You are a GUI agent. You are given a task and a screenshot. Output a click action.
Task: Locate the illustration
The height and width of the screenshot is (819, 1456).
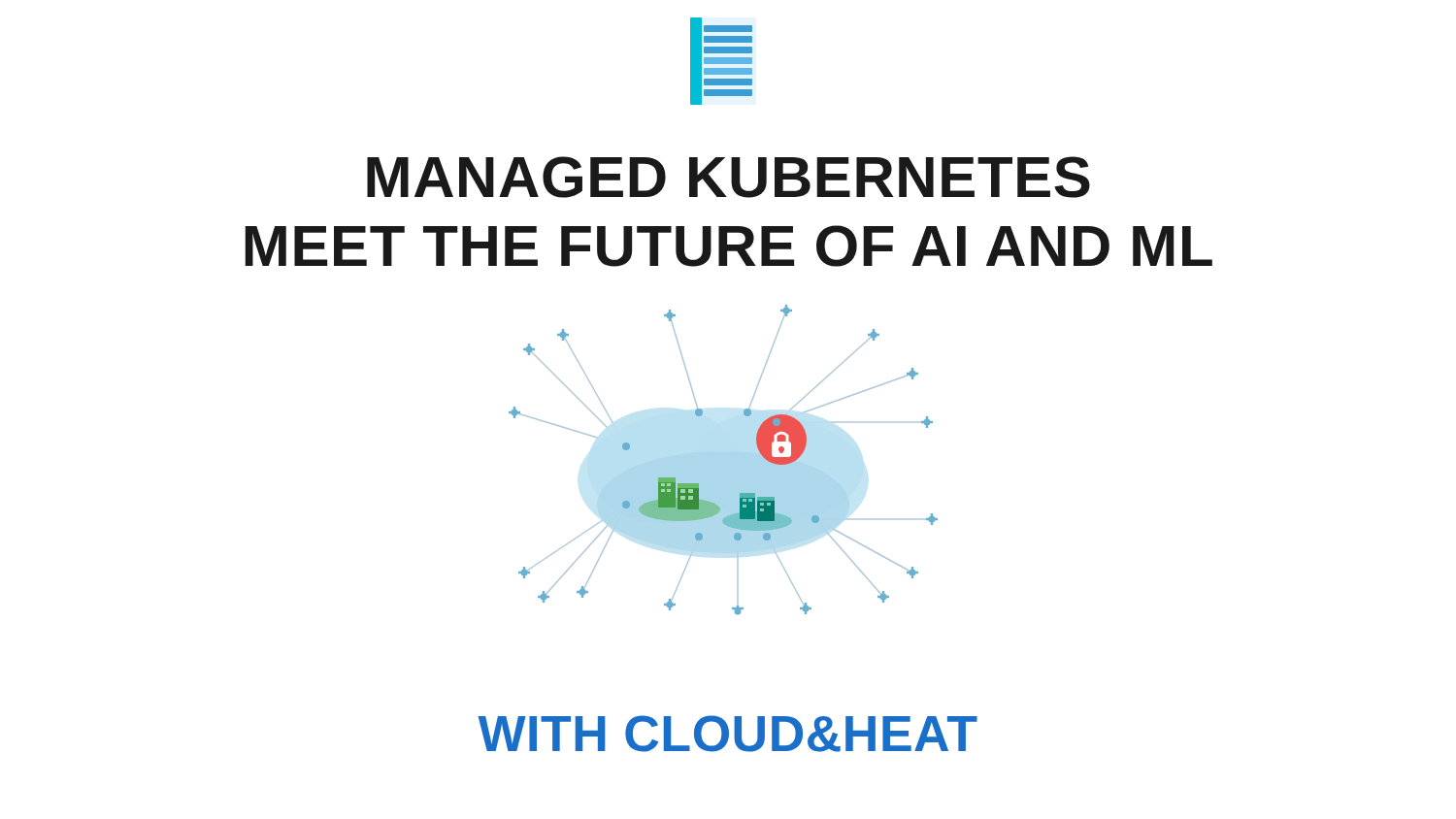click(x=728, y=456)
